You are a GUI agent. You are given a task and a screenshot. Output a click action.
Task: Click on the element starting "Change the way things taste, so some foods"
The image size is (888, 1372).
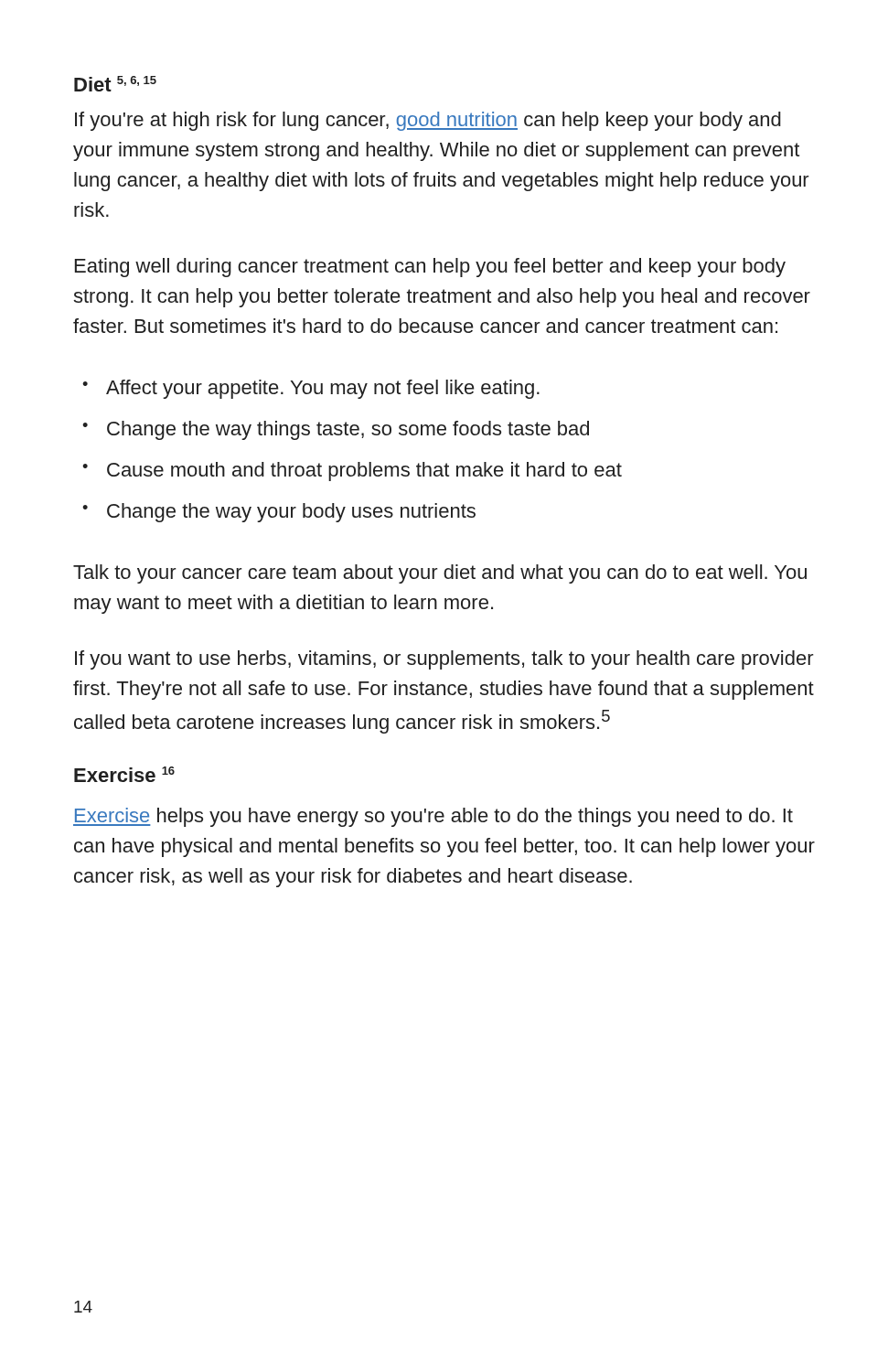pyautogui.click(x=348, y=429)
